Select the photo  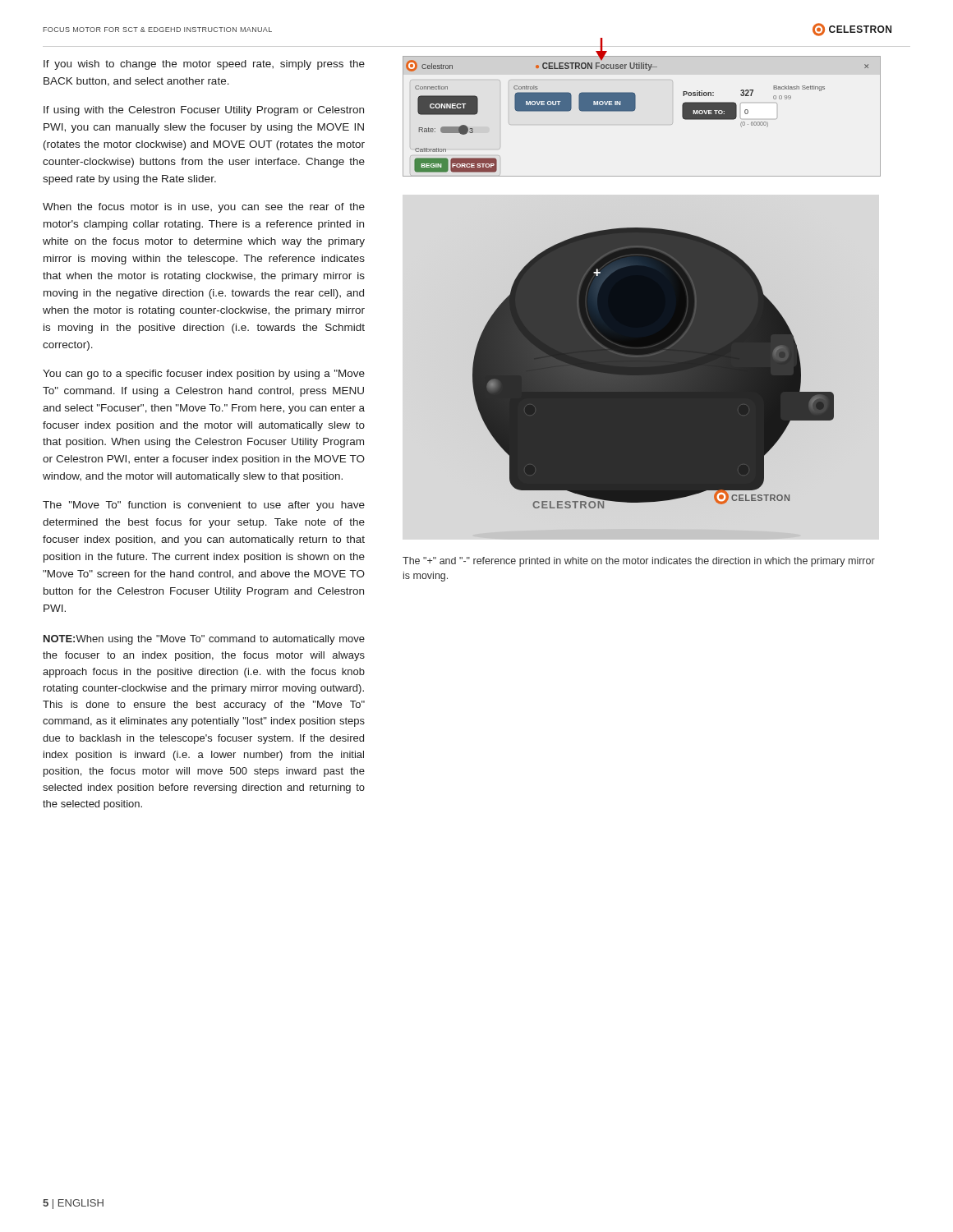click(x=656, y=368)
